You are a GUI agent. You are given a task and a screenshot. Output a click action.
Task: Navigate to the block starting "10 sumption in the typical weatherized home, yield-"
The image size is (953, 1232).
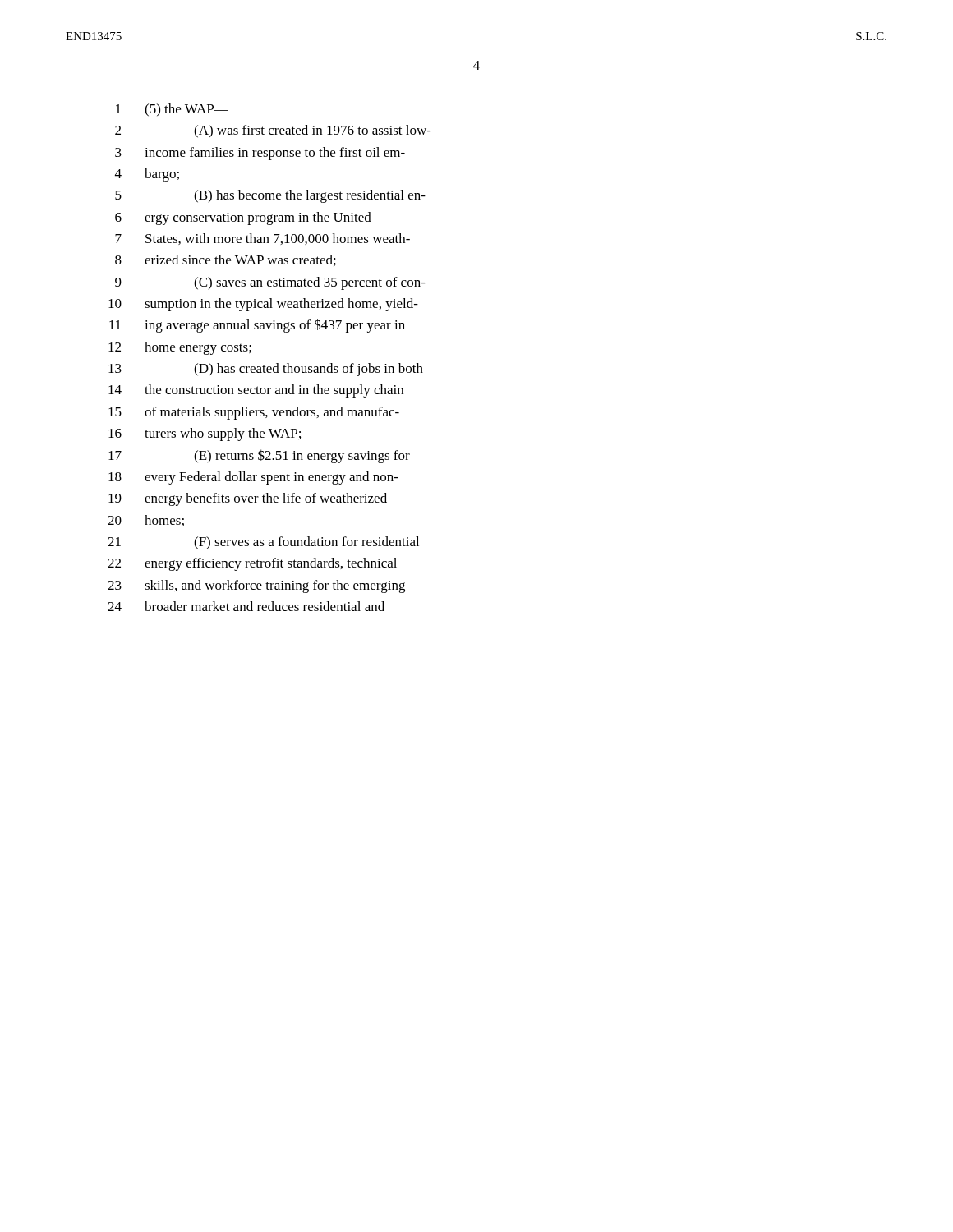point(263,305)
